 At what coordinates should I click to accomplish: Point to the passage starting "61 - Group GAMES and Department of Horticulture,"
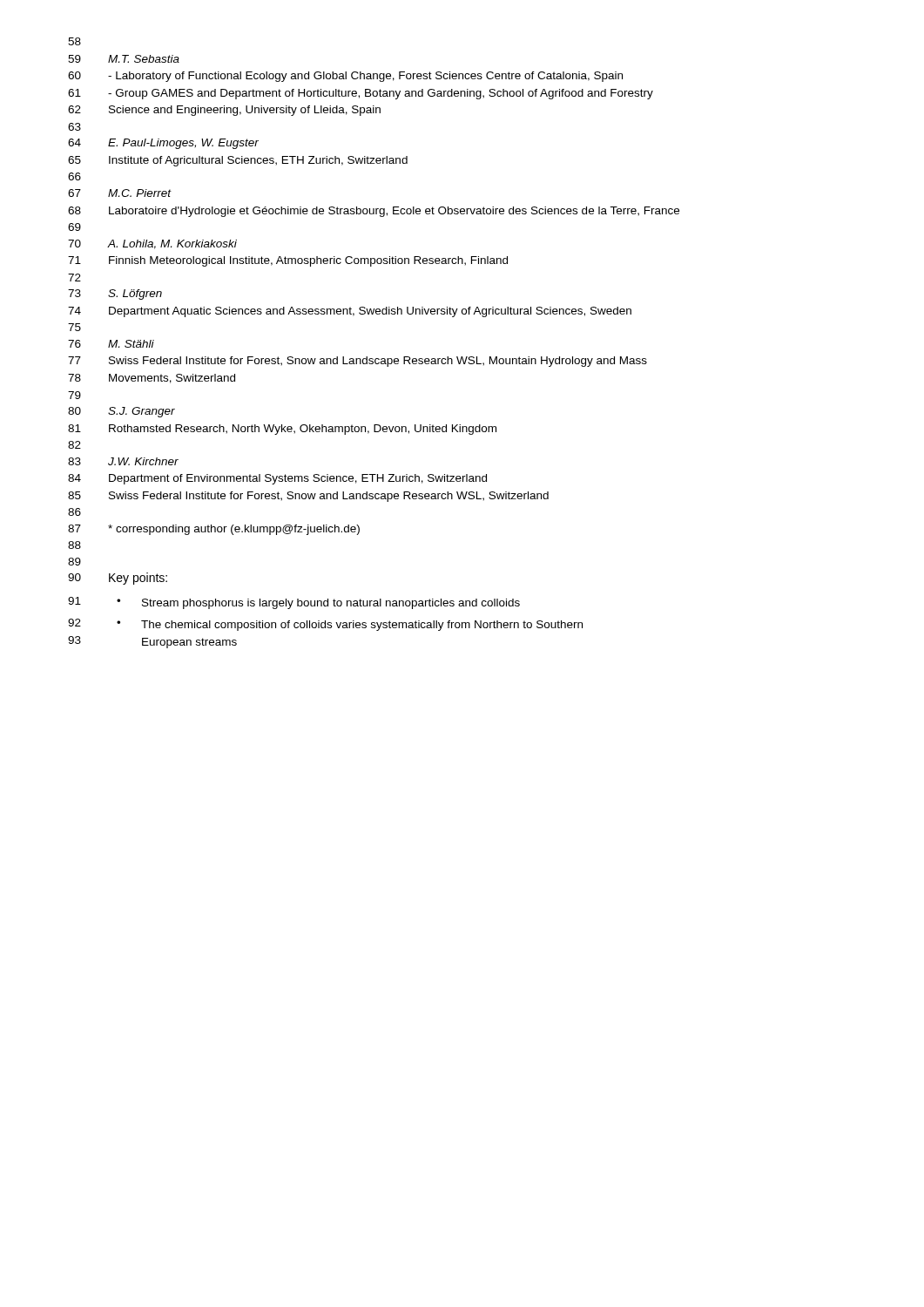pyautogui.click(x=462, y=93)
